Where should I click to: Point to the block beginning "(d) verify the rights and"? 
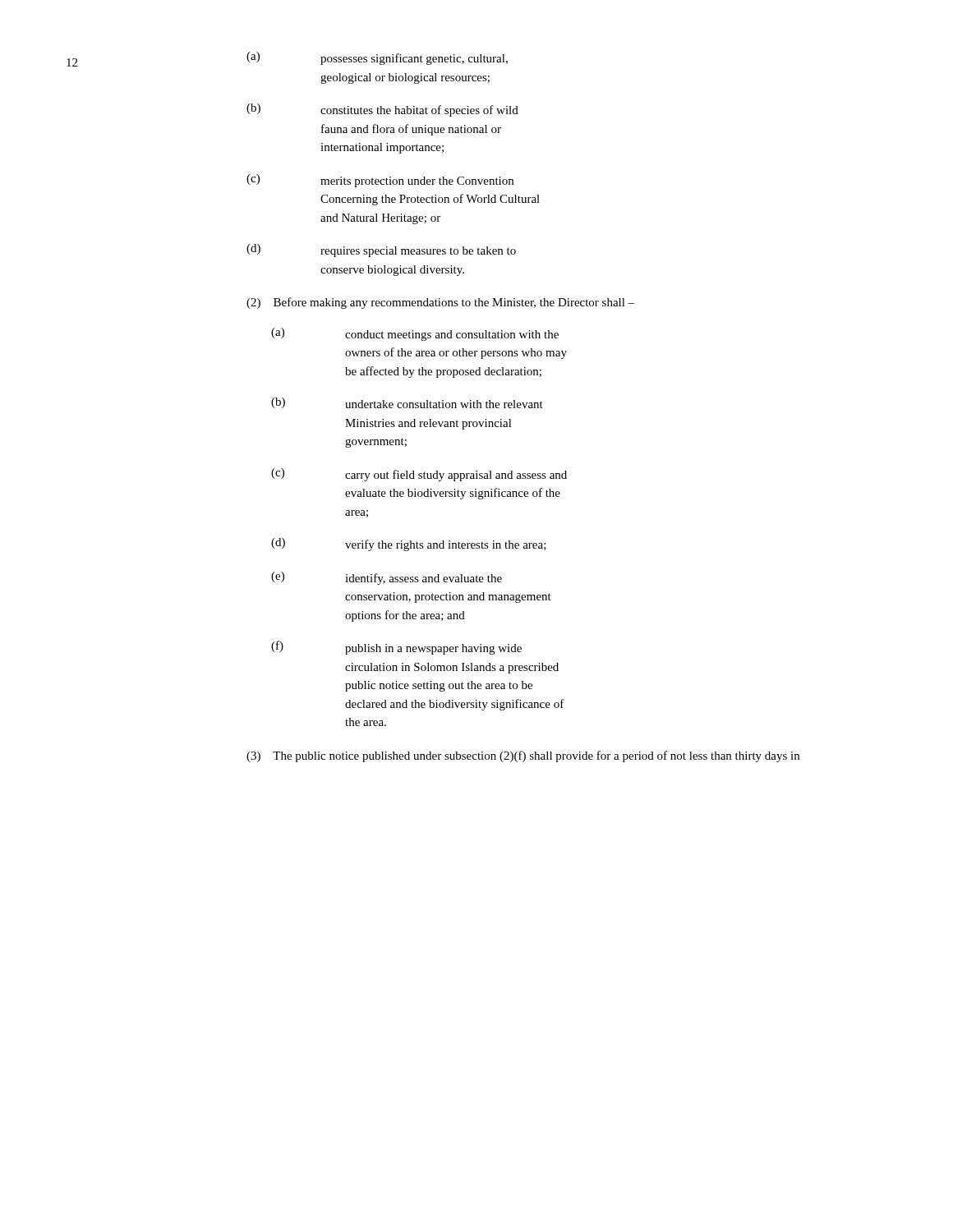click(409, 545)
